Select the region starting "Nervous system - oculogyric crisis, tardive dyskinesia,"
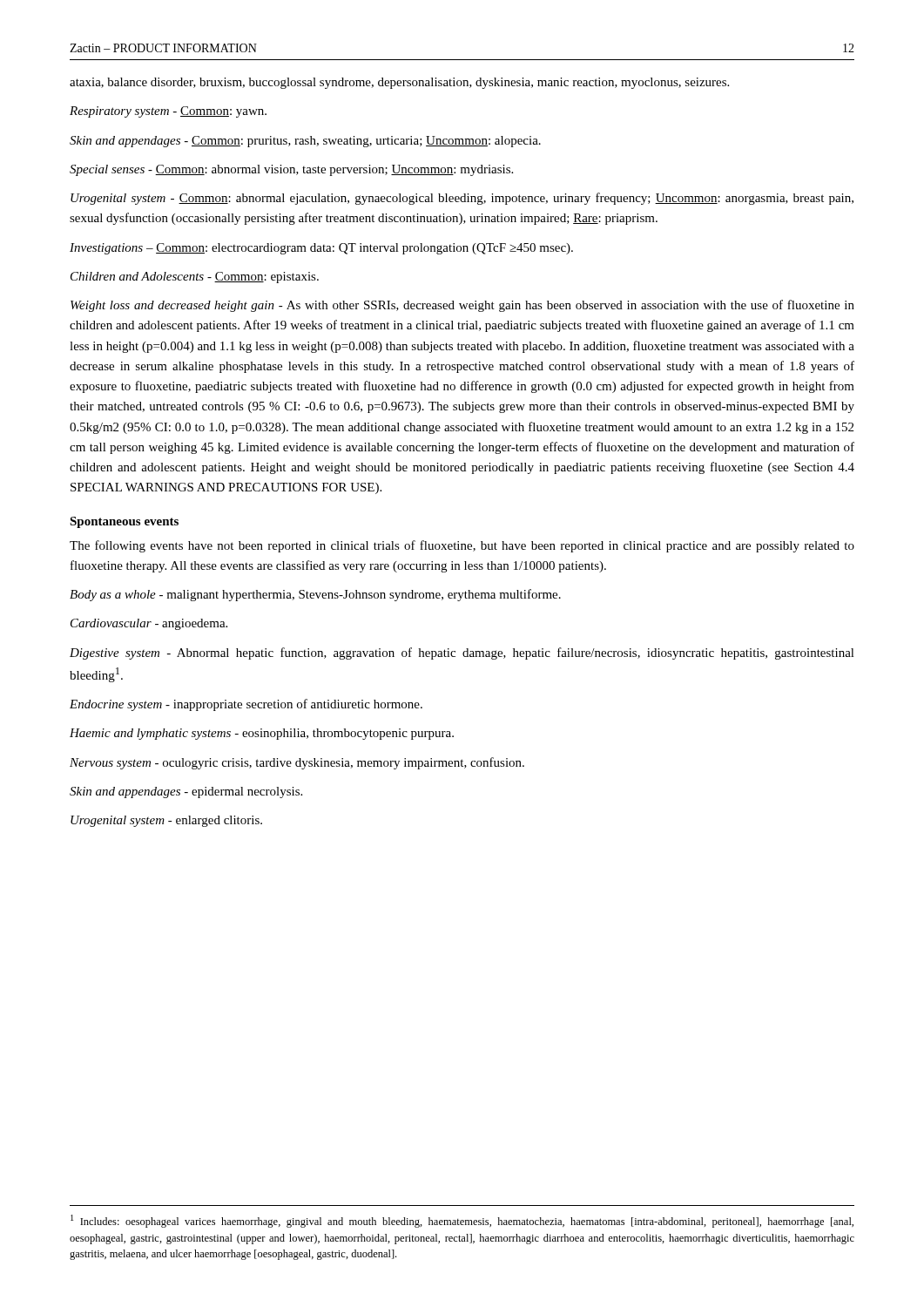 297,762
